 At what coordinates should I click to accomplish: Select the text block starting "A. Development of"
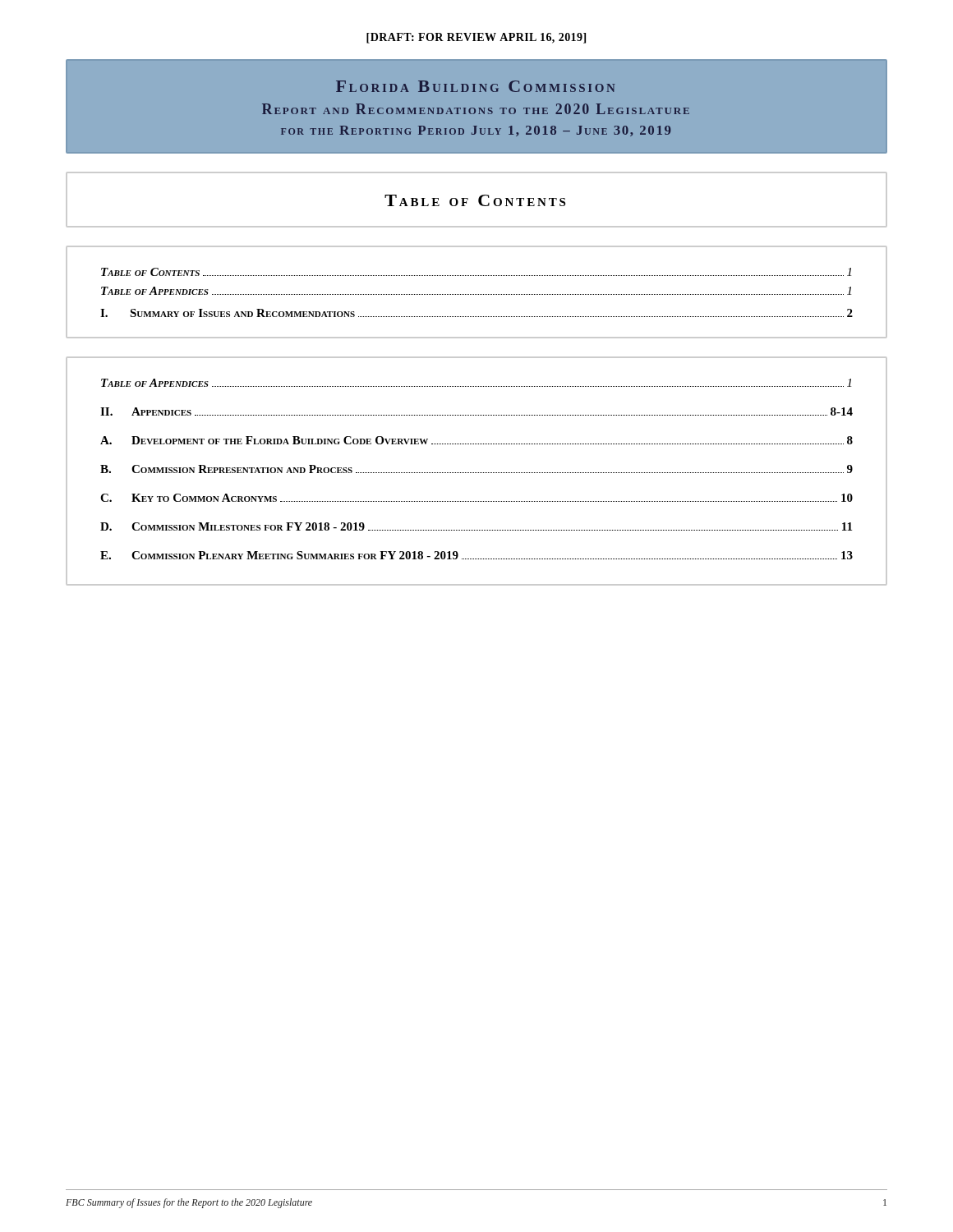pyautogui.click(x=476, y=441)
